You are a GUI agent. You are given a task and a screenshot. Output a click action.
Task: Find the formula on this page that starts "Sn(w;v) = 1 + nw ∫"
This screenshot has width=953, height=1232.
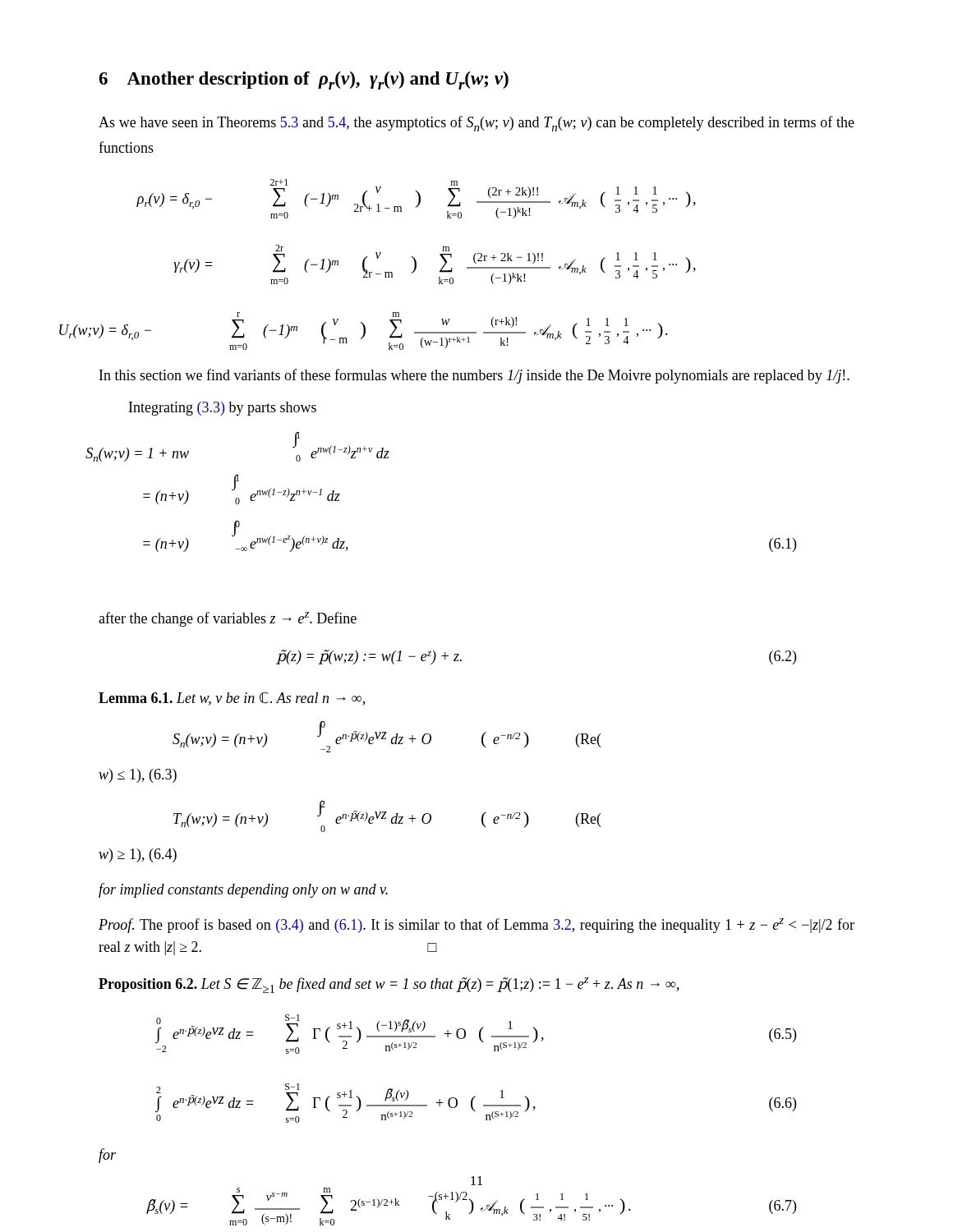coord(126,448)
